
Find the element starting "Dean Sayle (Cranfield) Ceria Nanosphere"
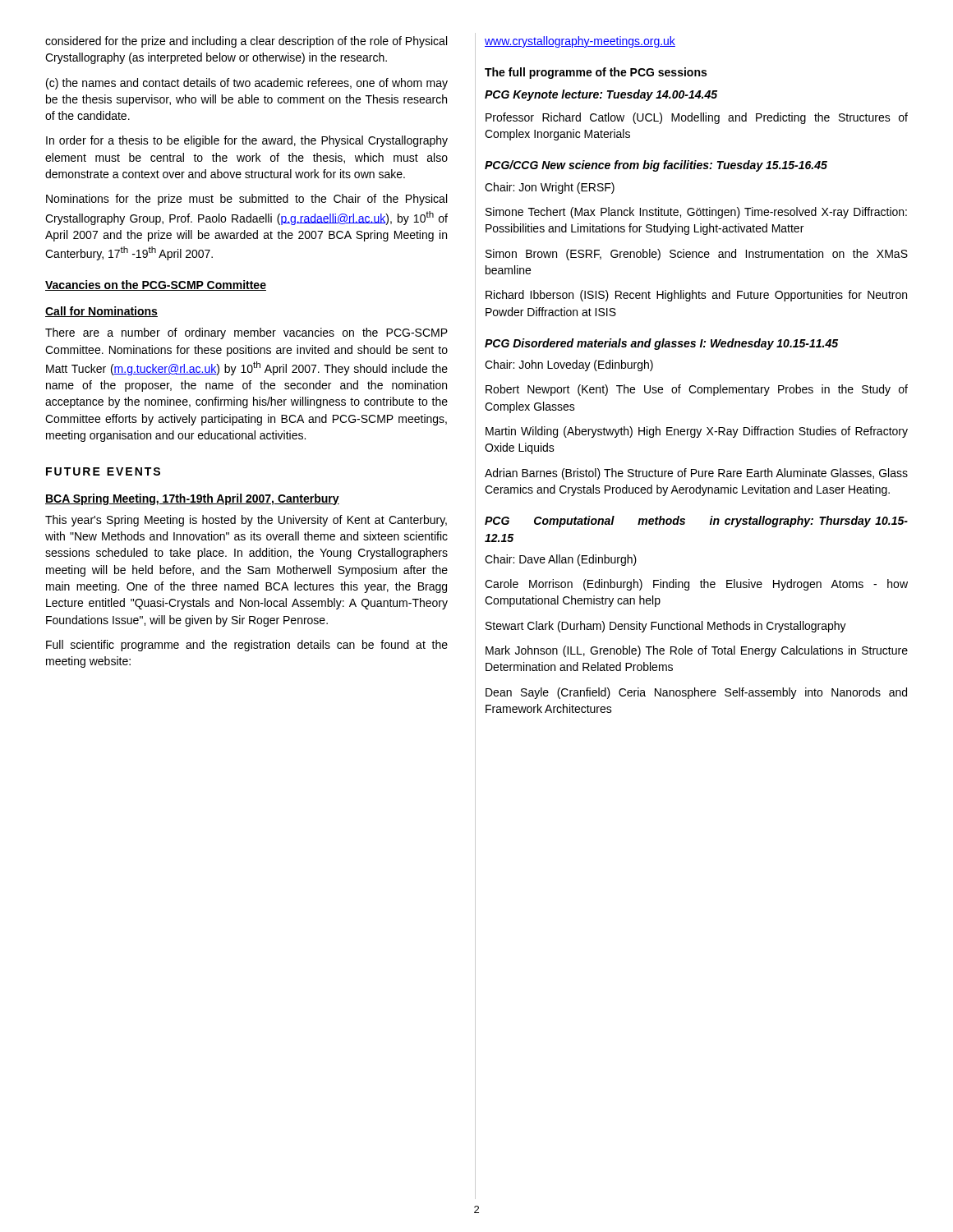pos(696,701)
